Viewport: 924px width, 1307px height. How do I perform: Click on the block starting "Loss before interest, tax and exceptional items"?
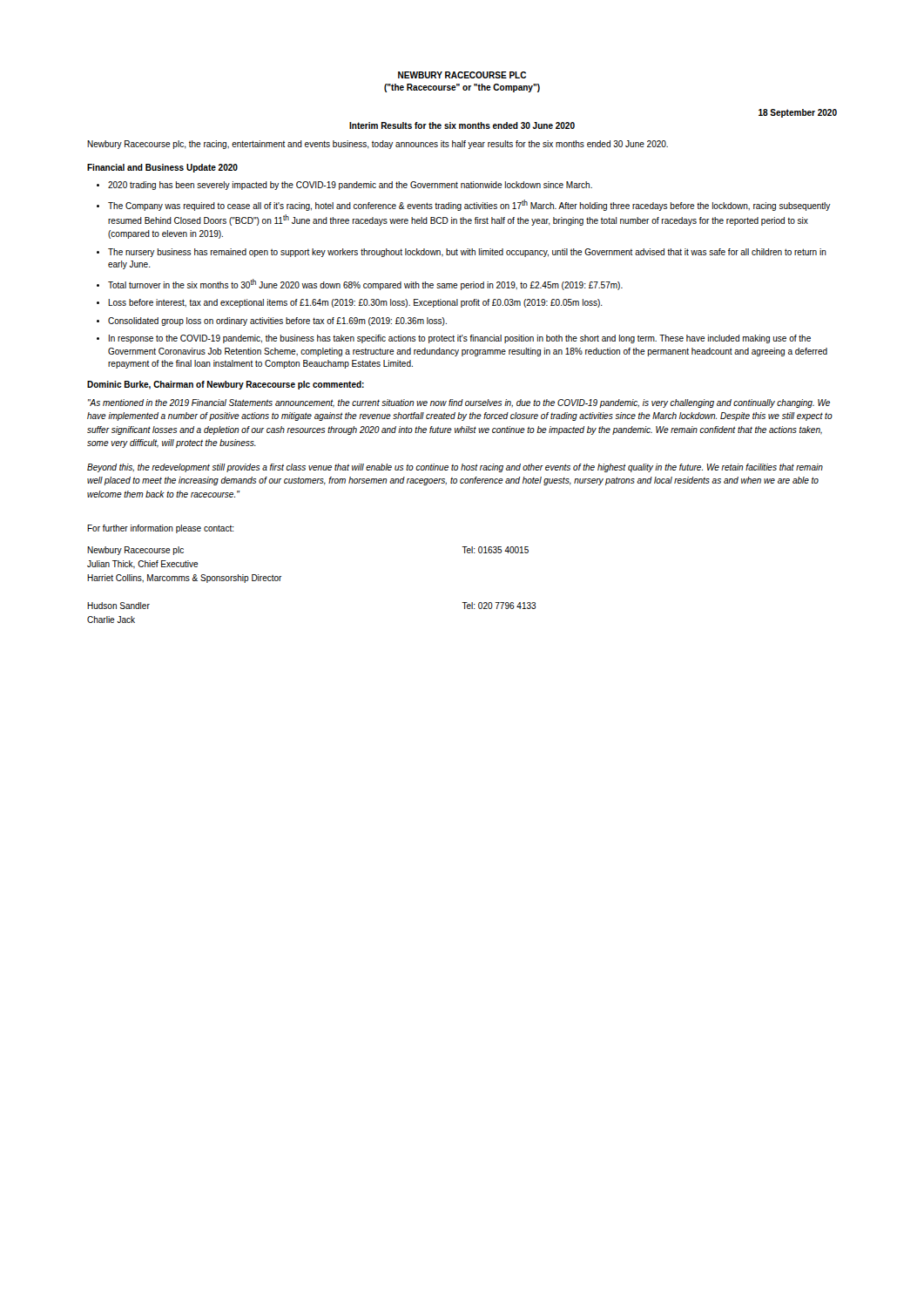tap(472, 304)
